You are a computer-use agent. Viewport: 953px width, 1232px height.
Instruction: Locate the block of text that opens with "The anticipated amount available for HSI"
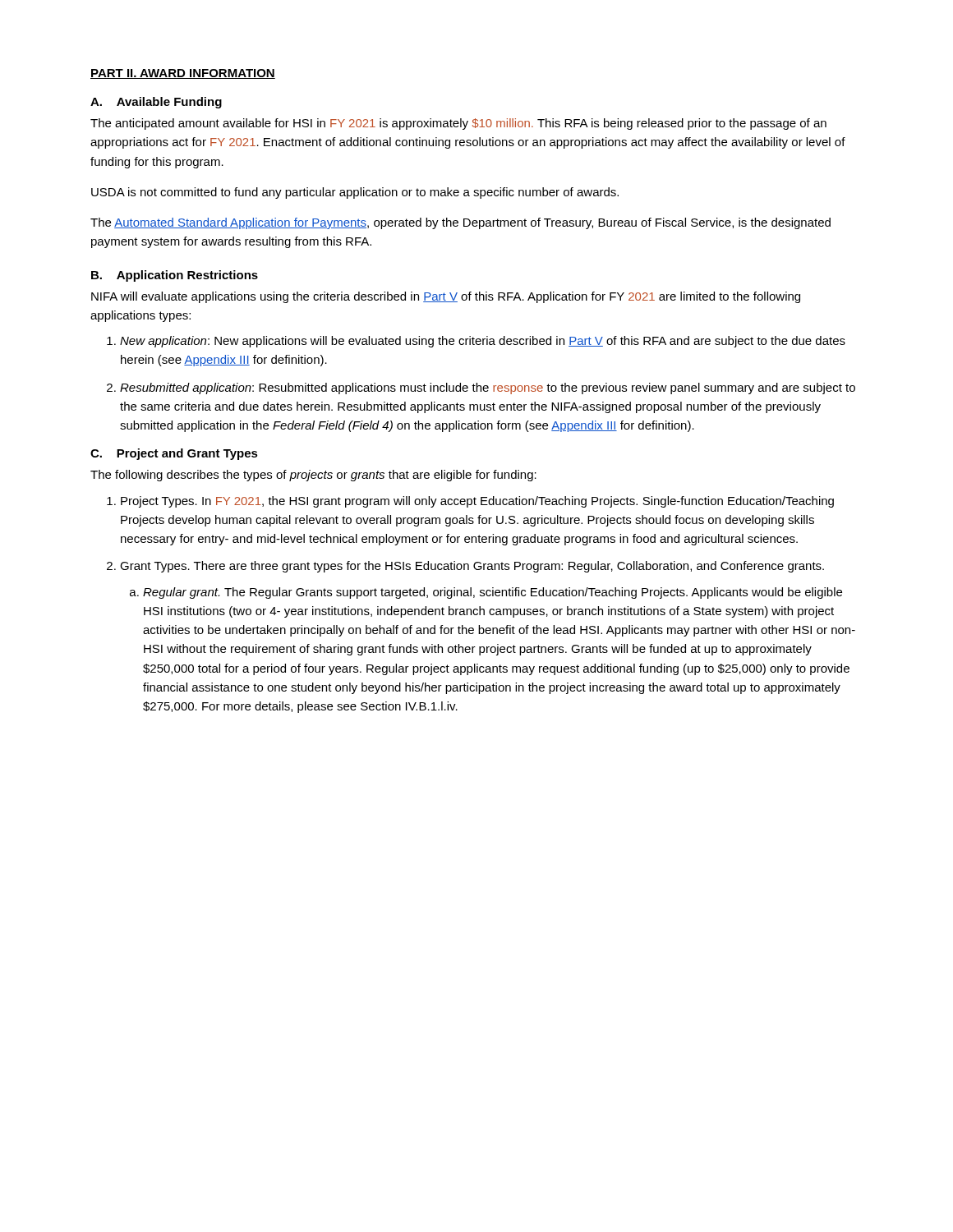coord(468,142)
